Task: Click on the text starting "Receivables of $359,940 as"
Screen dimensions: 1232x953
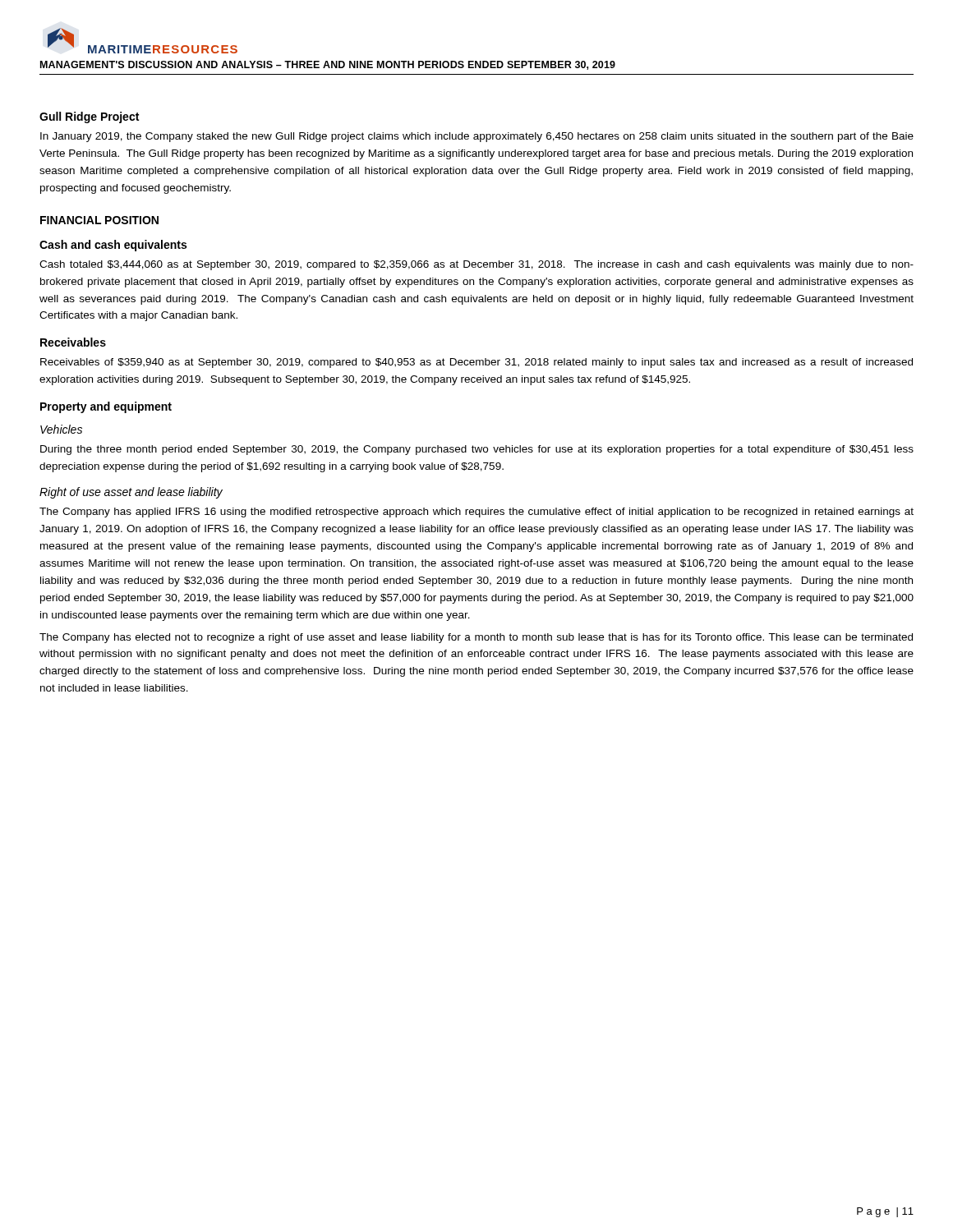Action: click(476, 371)
